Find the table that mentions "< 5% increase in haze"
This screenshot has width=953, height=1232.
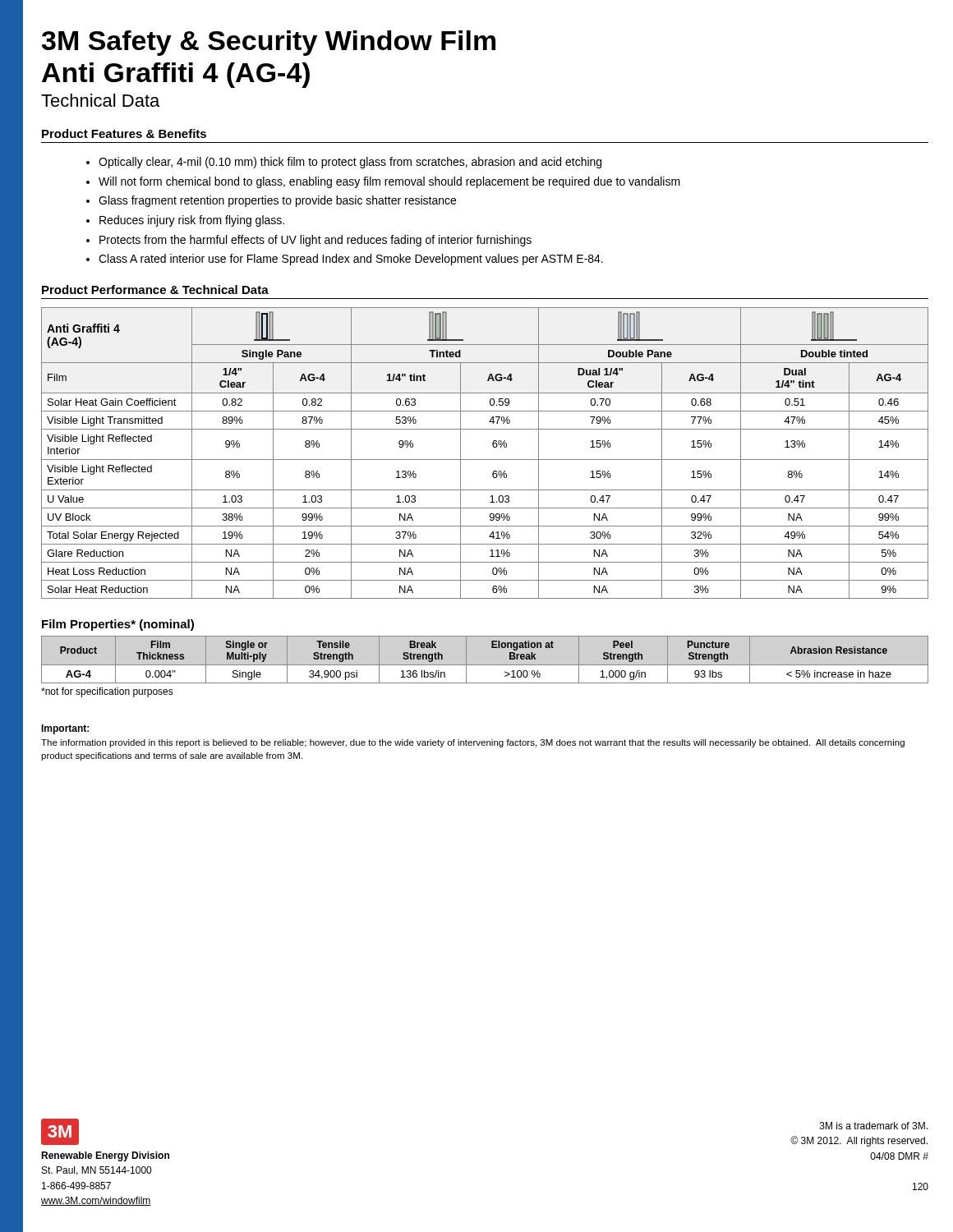click(485, 659)
